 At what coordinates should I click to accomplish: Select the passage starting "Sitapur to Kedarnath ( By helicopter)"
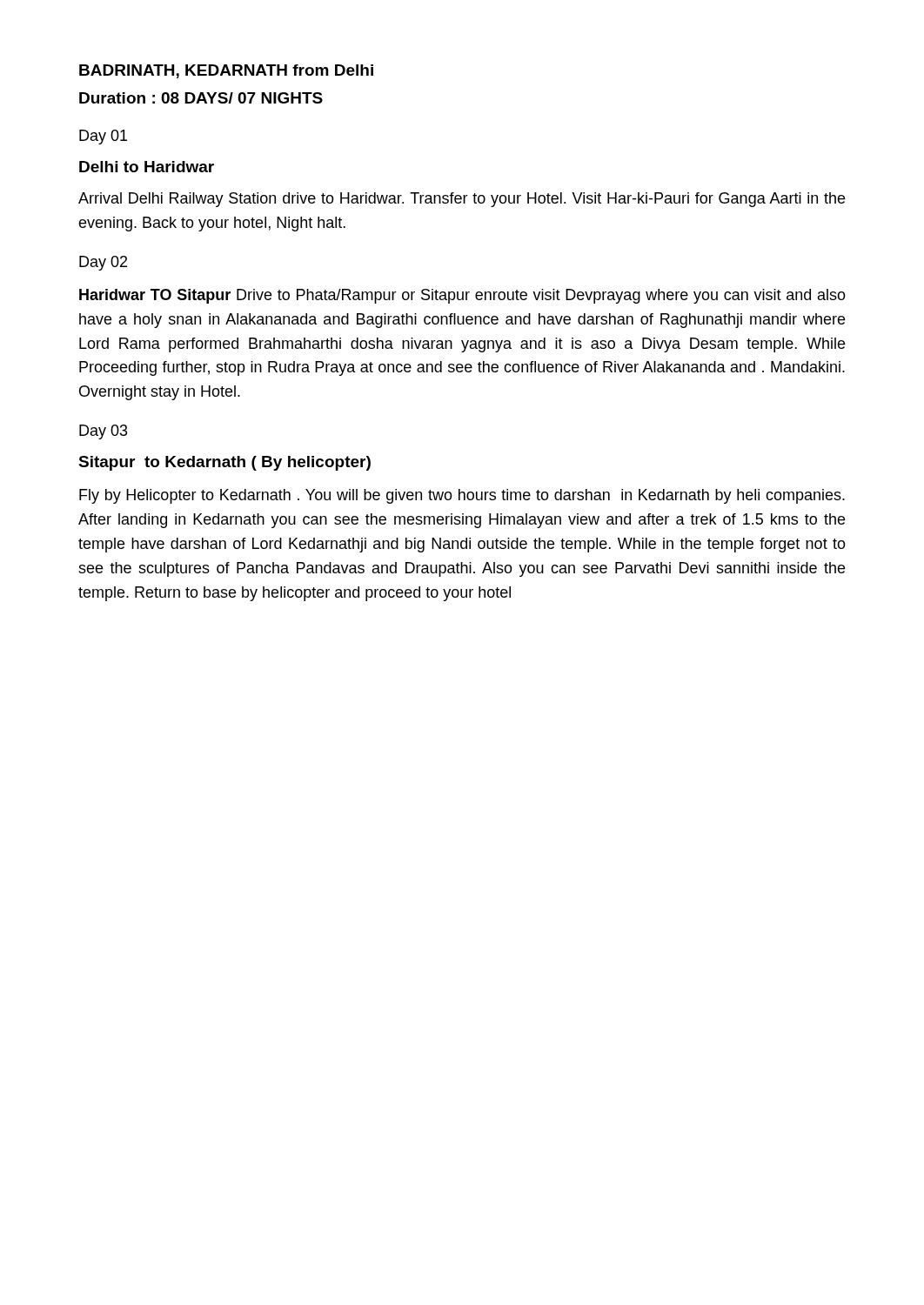point(225,462)
